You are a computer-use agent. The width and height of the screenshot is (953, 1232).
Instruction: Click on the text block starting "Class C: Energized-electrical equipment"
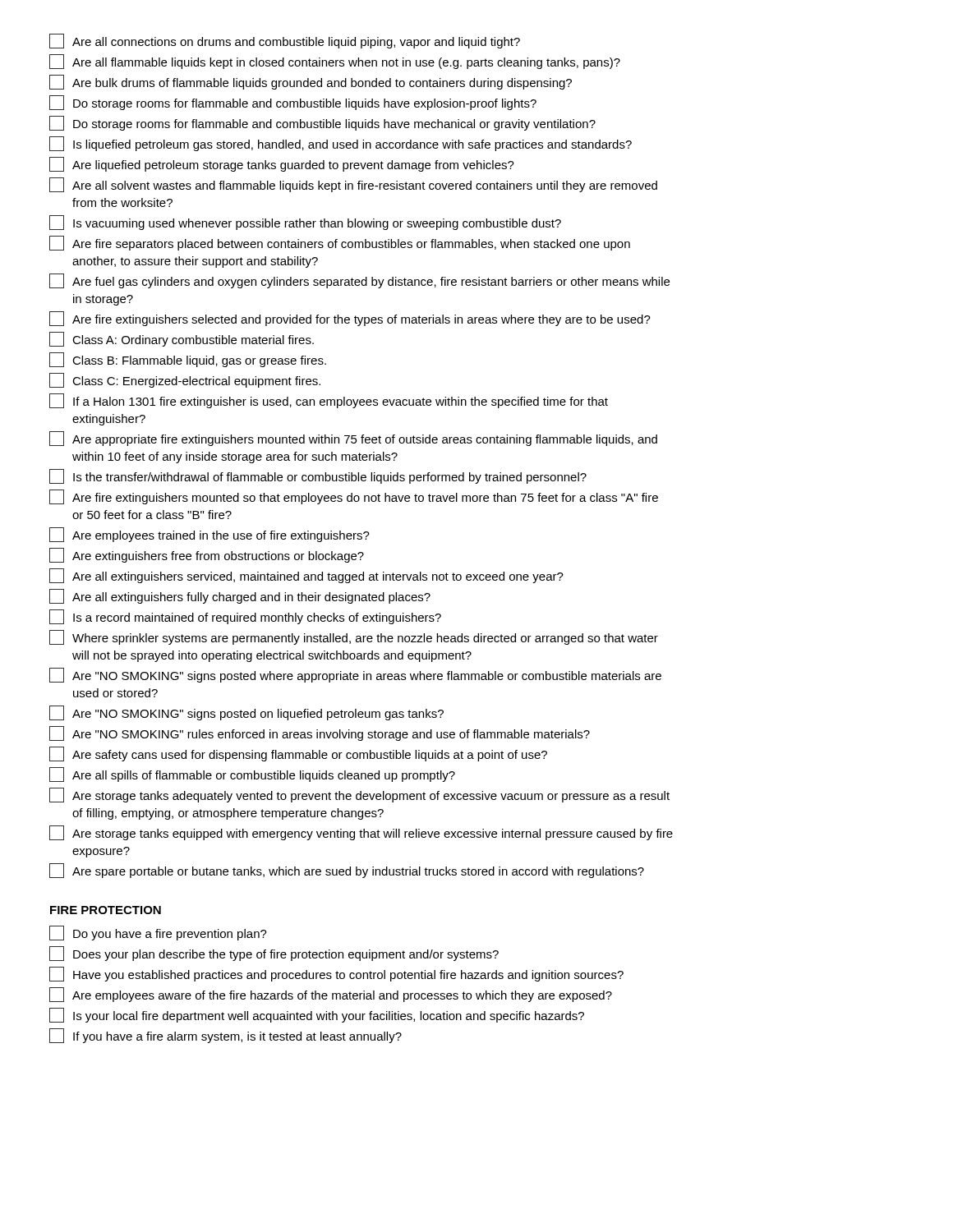click(185, 380)
